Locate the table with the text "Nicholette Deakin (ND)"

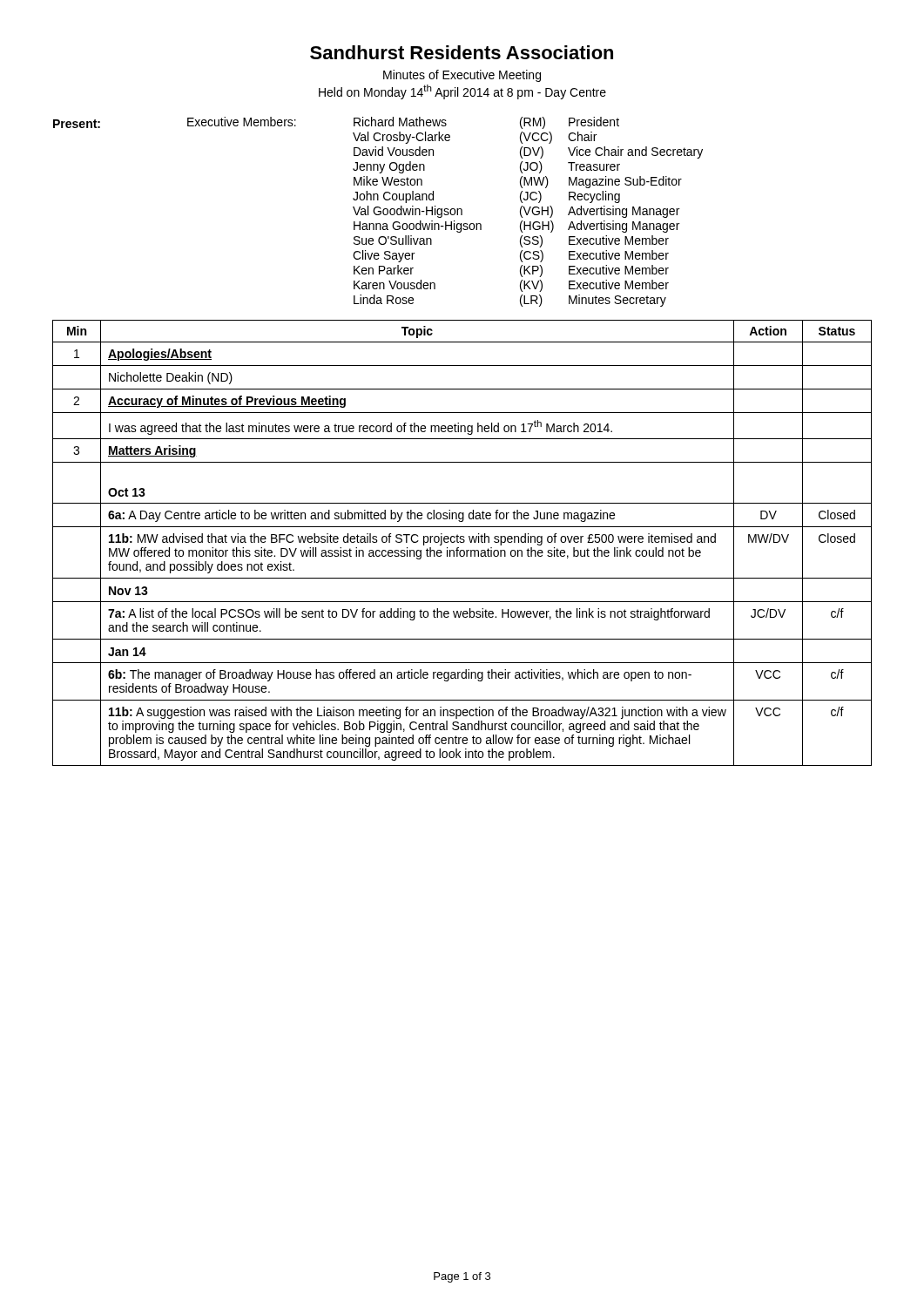(x=462, y=543)
